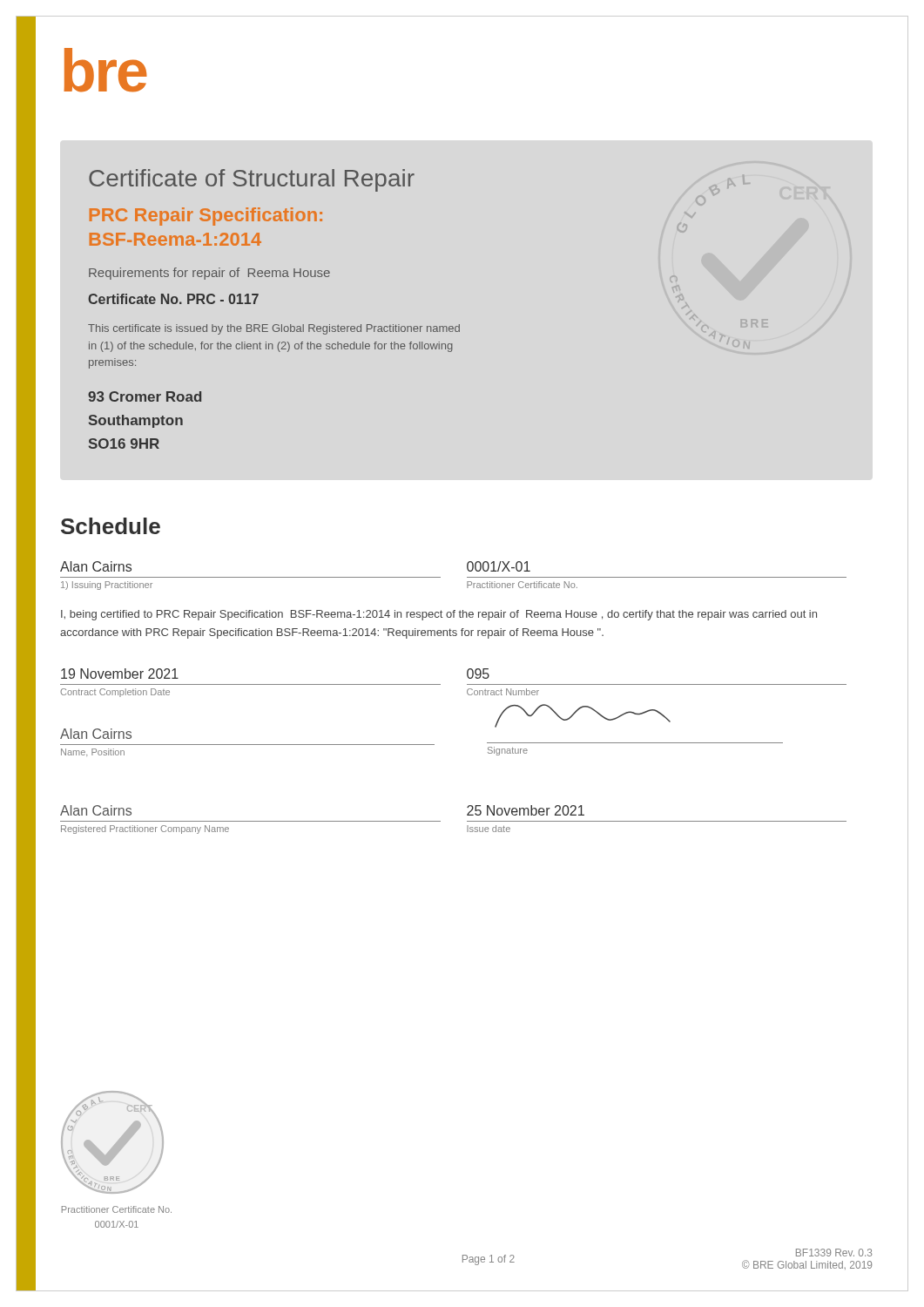Locate the element starting "19 November 2021 Contract Completion Date"
Viewport: 924px width, 1307px height.
[x=250, y=681]
